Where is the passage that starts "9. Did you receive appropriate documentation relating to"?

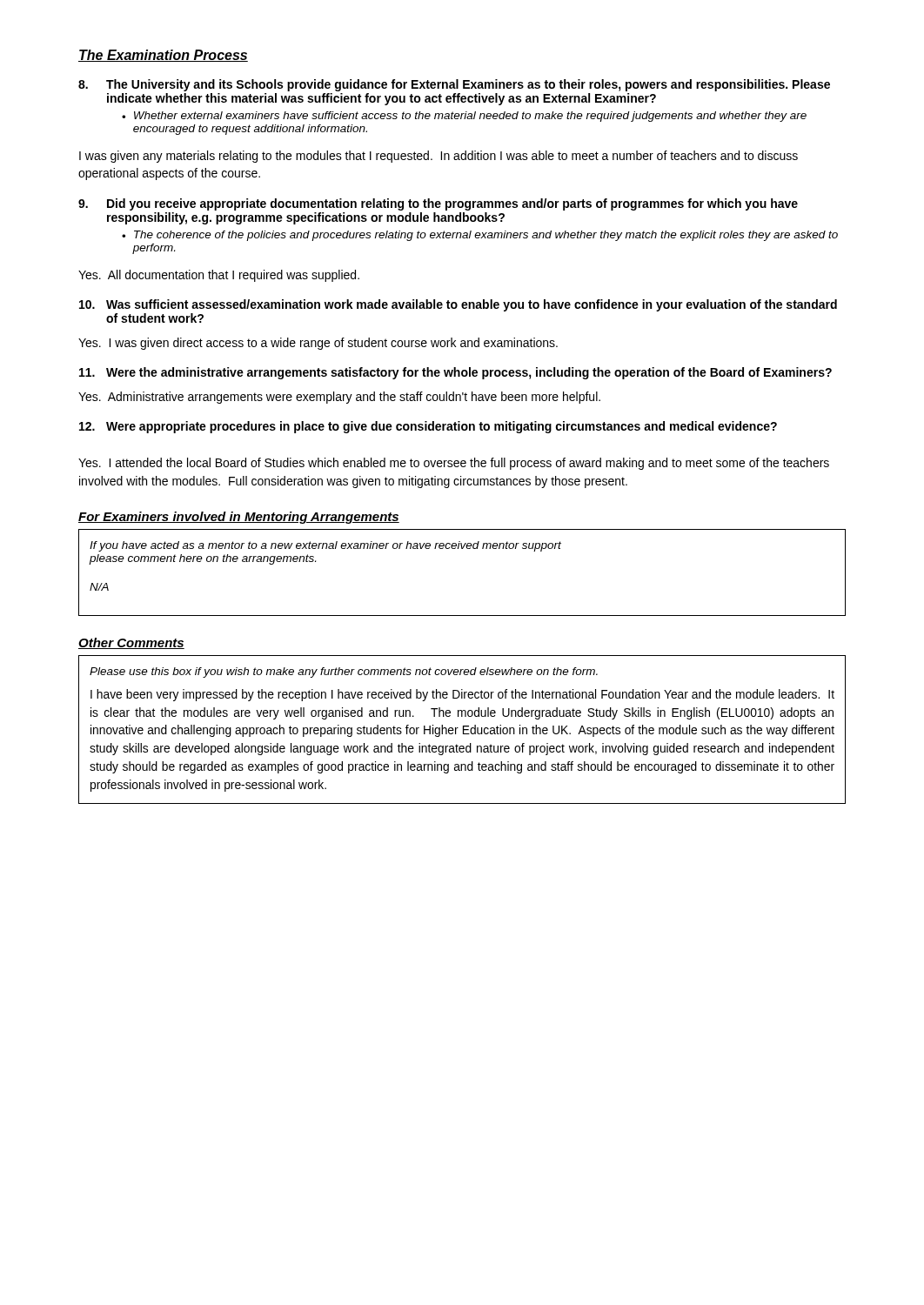[x=462, y=227]
